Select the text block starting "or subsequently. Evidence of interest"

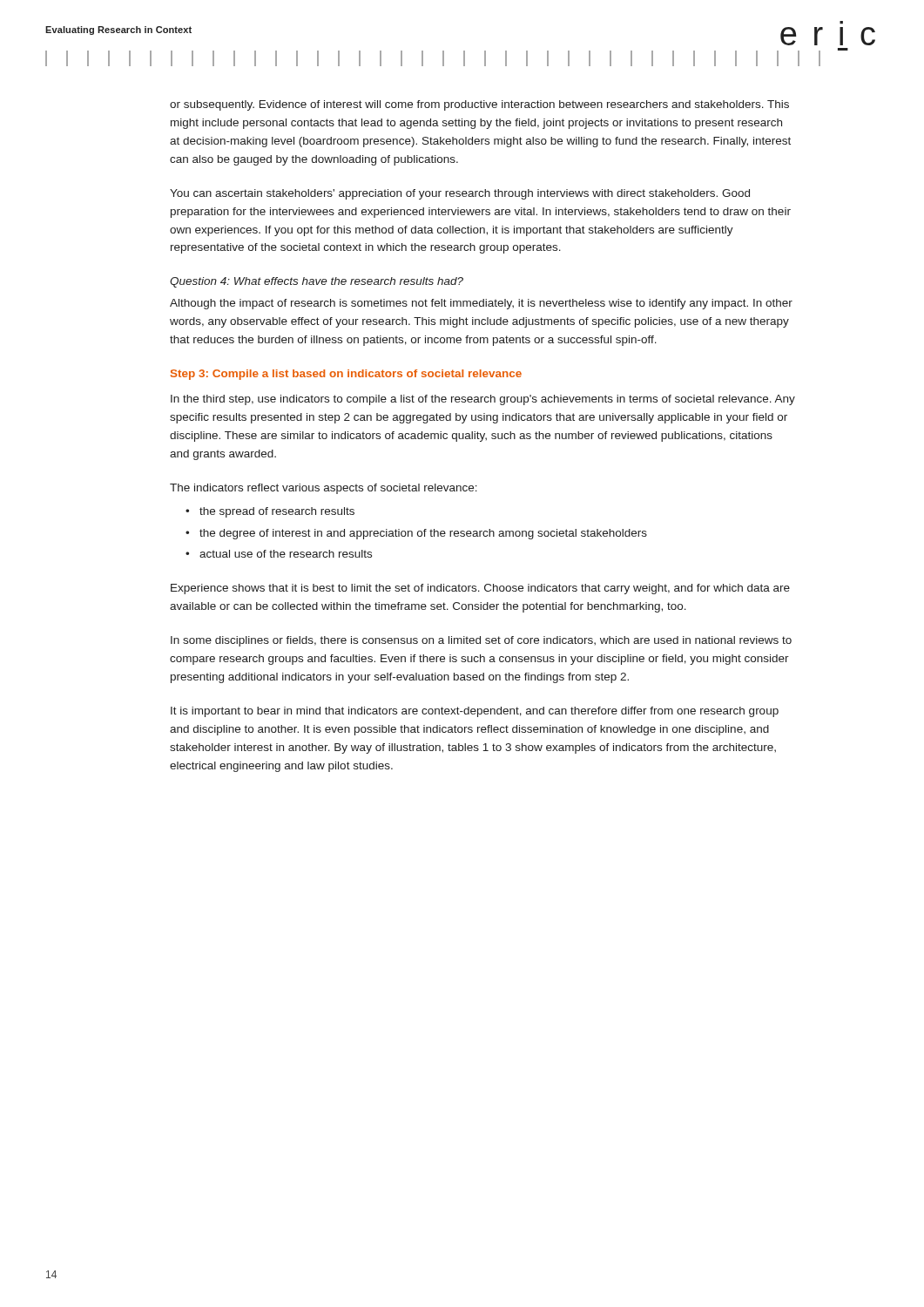[480, 131]
